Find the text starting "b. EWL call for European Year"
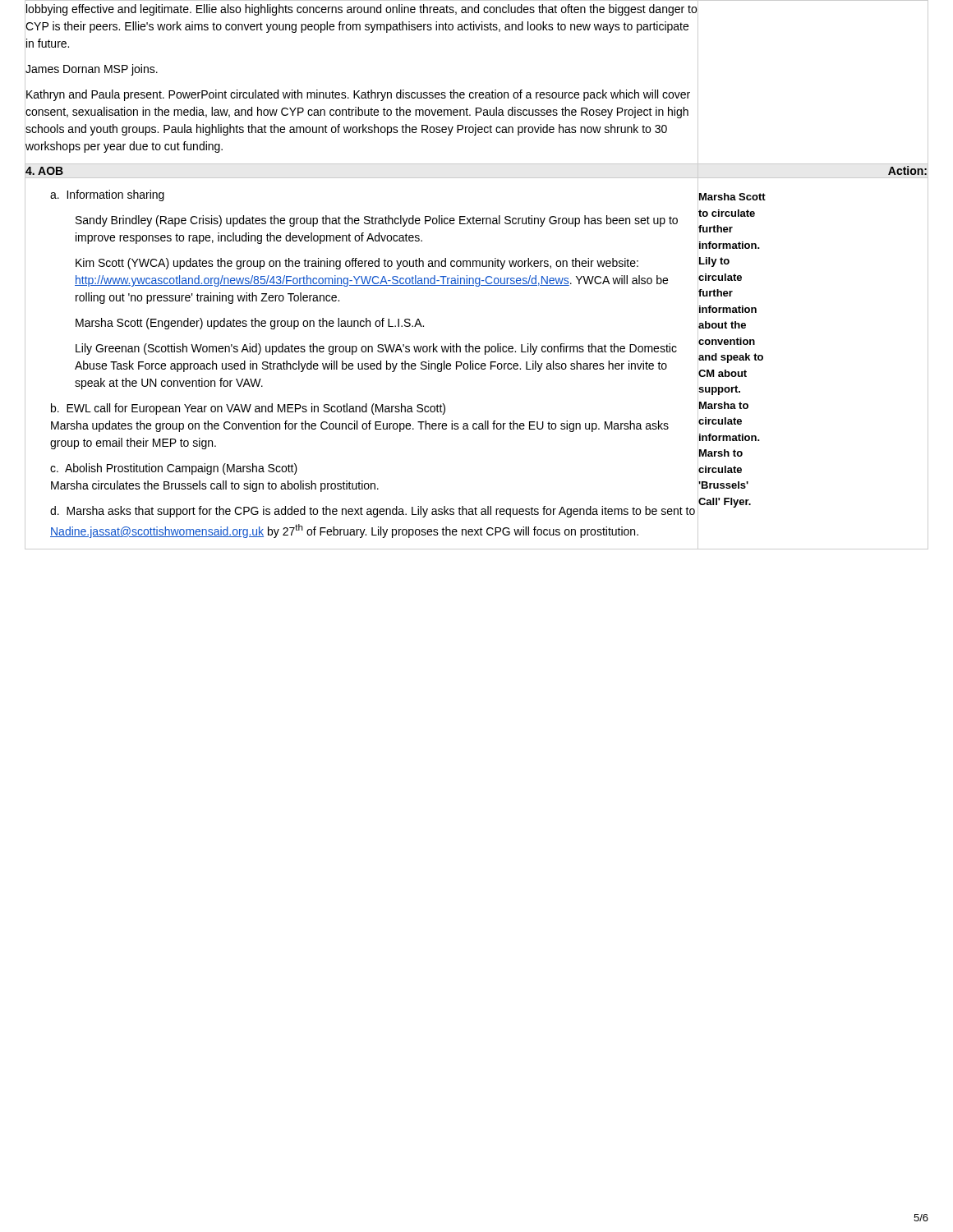The image size is (953, 1232). pyautogui.click(x=374, y=426)
